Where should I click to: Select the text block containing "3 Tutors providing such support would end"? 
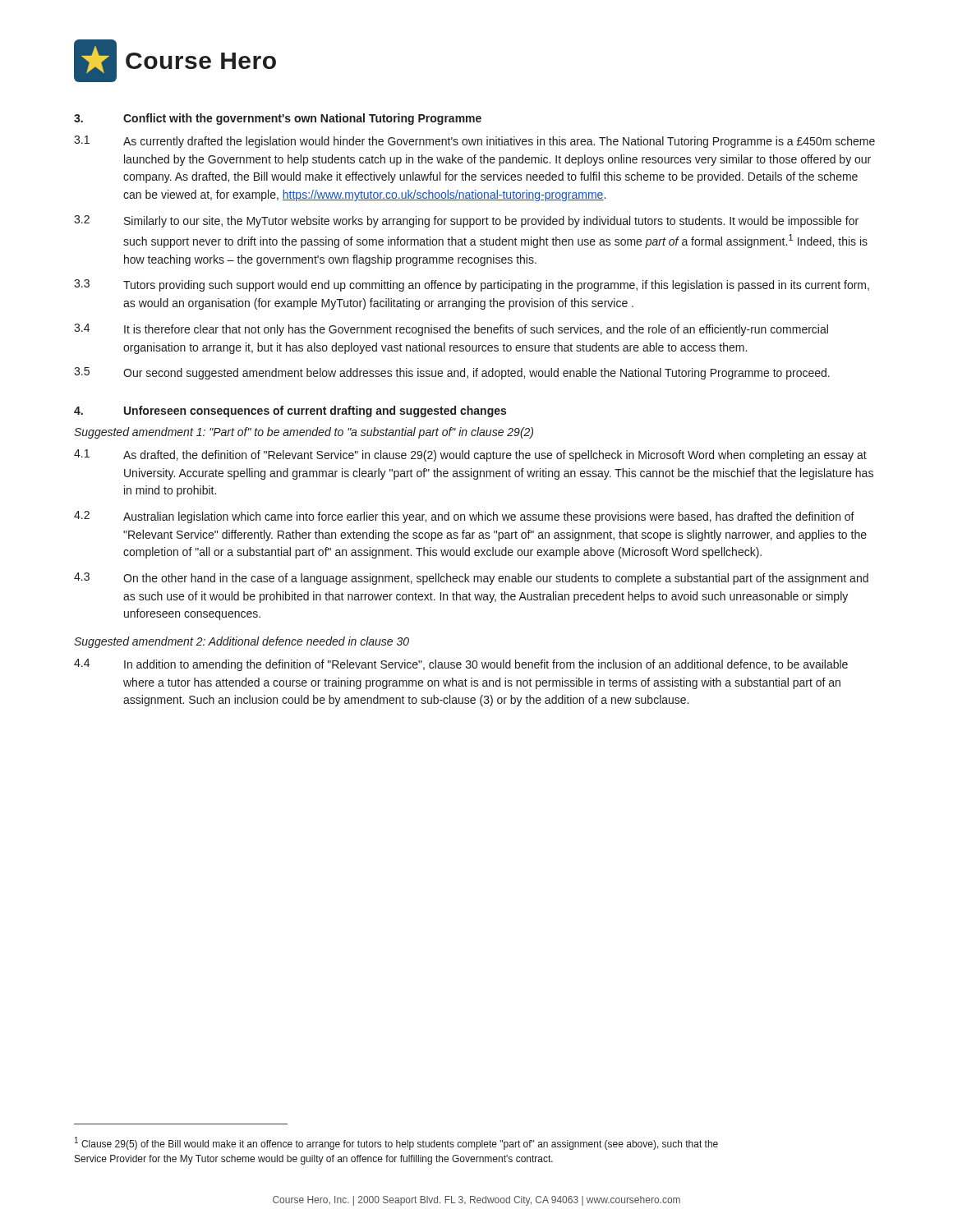[x=476, y=295]
